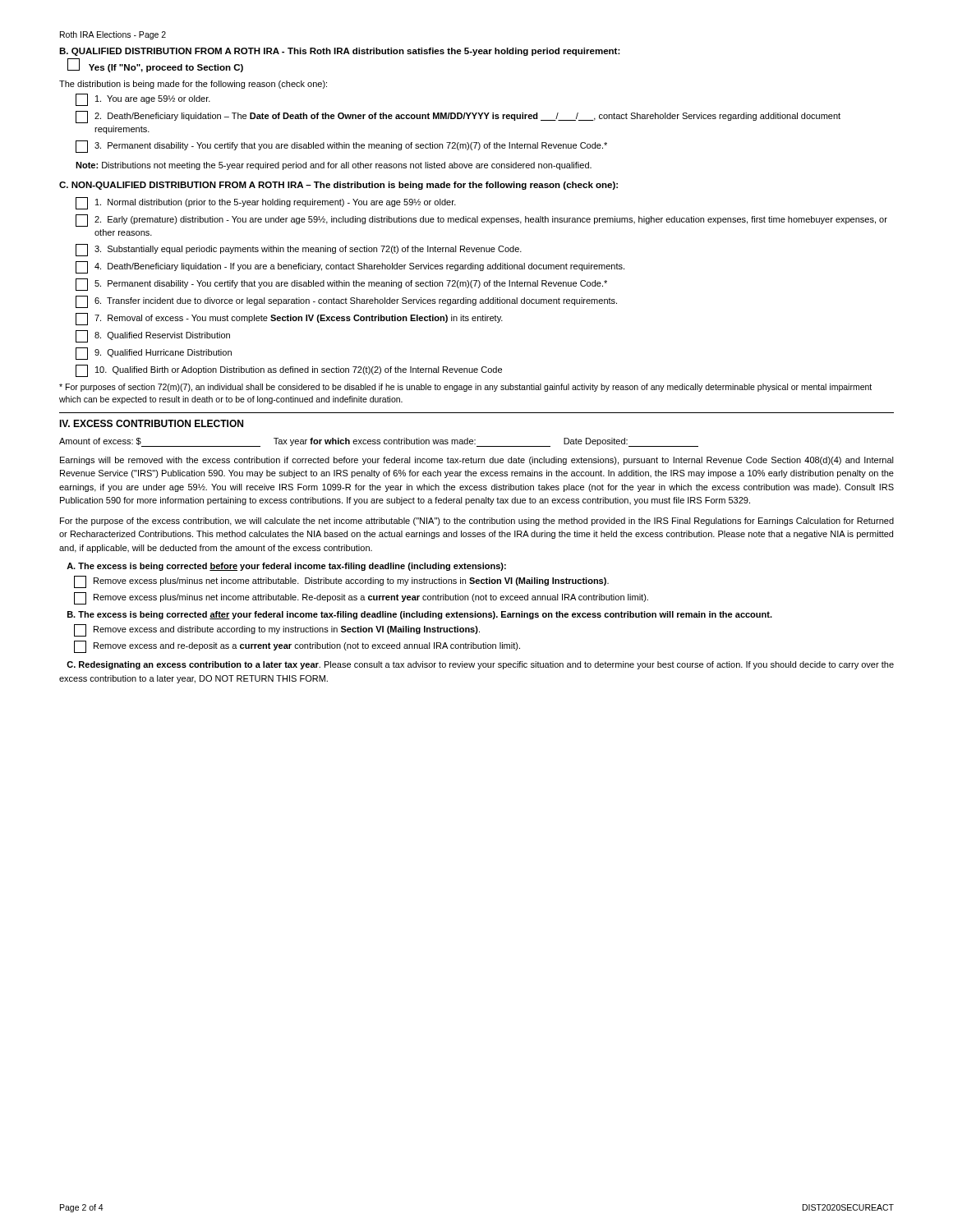Viewport: 953px width, 1232px height.
Task: Locate the section header that opens with "C. NON-QUALIFIED DISTRIBUTION FROM"
Action: click(339, 185)
